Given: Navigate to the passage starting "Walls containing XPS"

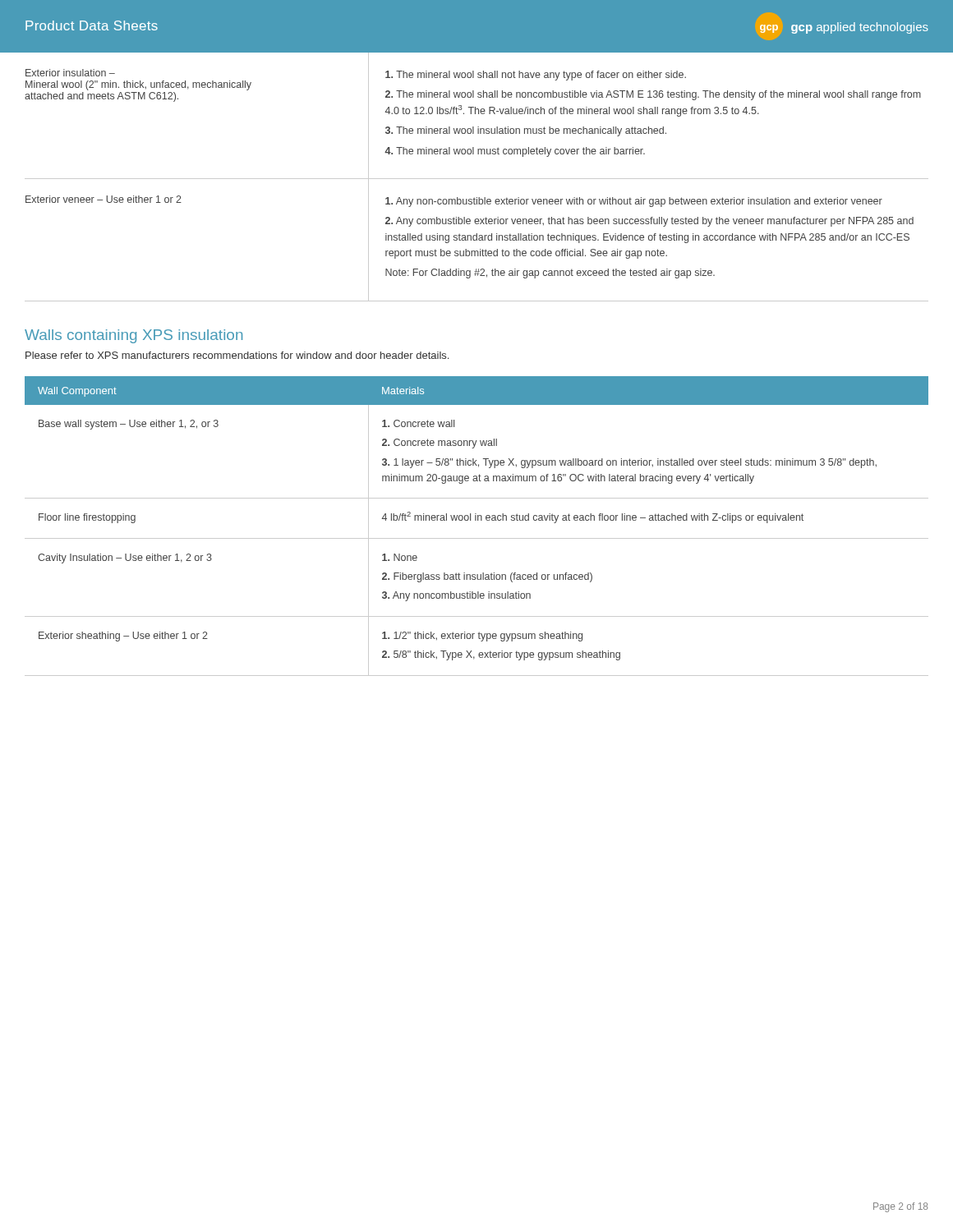Looking at the screenshot, I should 134,334.
